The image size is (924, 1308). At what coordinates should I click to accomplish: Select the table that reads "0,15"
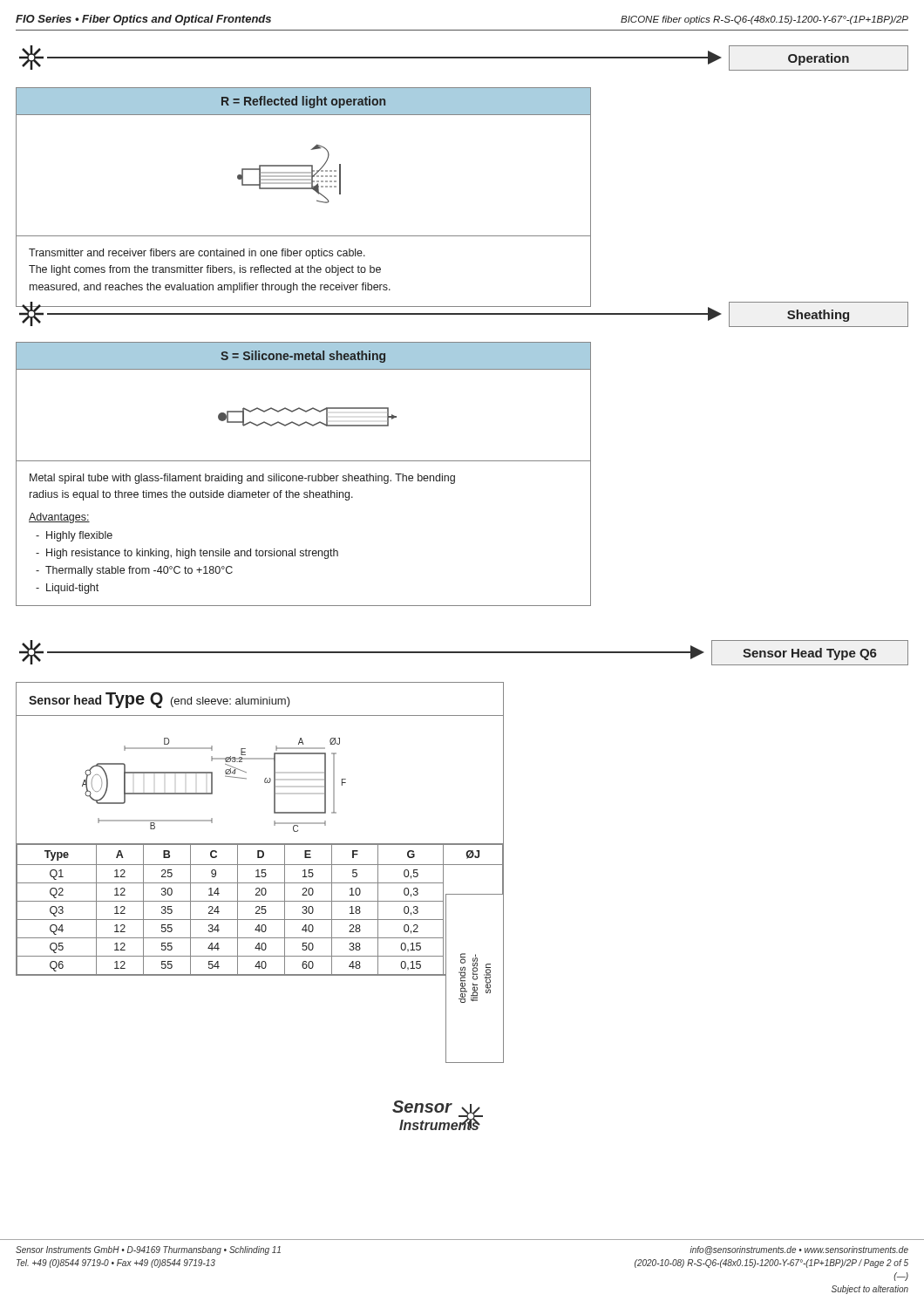click(x=260, y=910)
